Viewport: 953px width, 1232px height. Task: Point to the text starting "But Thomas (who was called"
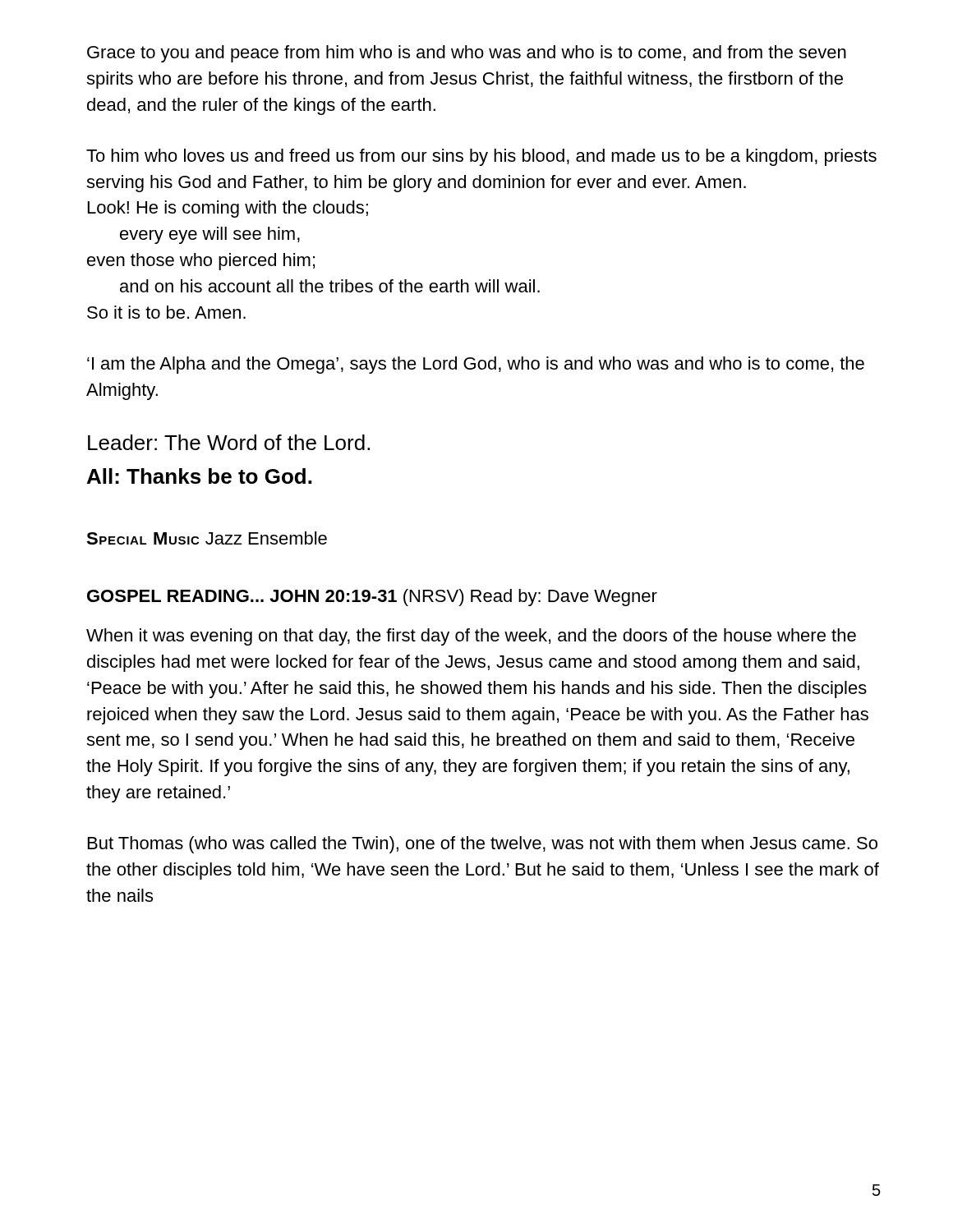coord(483,869)
